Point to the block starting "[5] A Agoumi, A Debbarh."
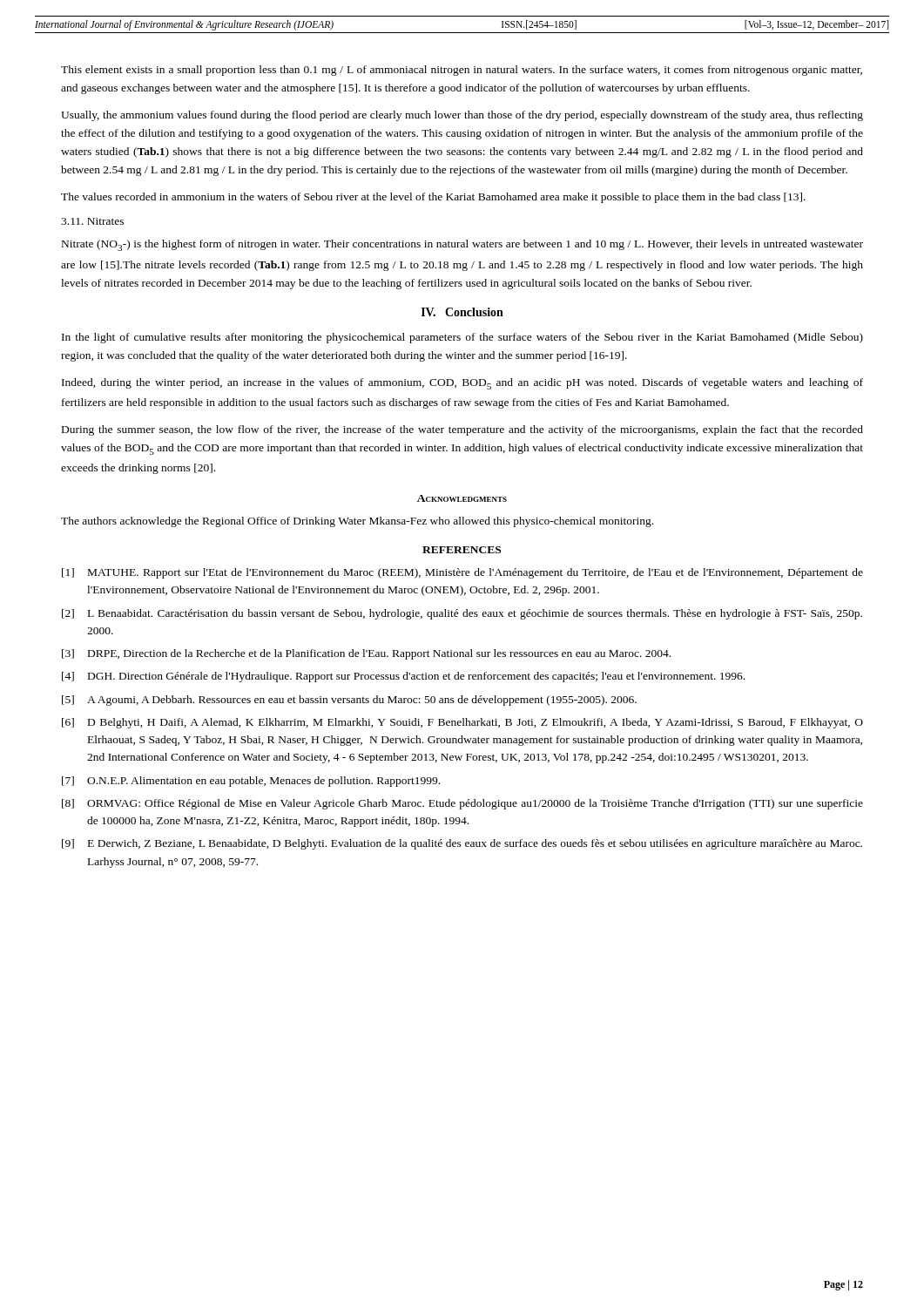924x1307 pixels. coord(462,700)
